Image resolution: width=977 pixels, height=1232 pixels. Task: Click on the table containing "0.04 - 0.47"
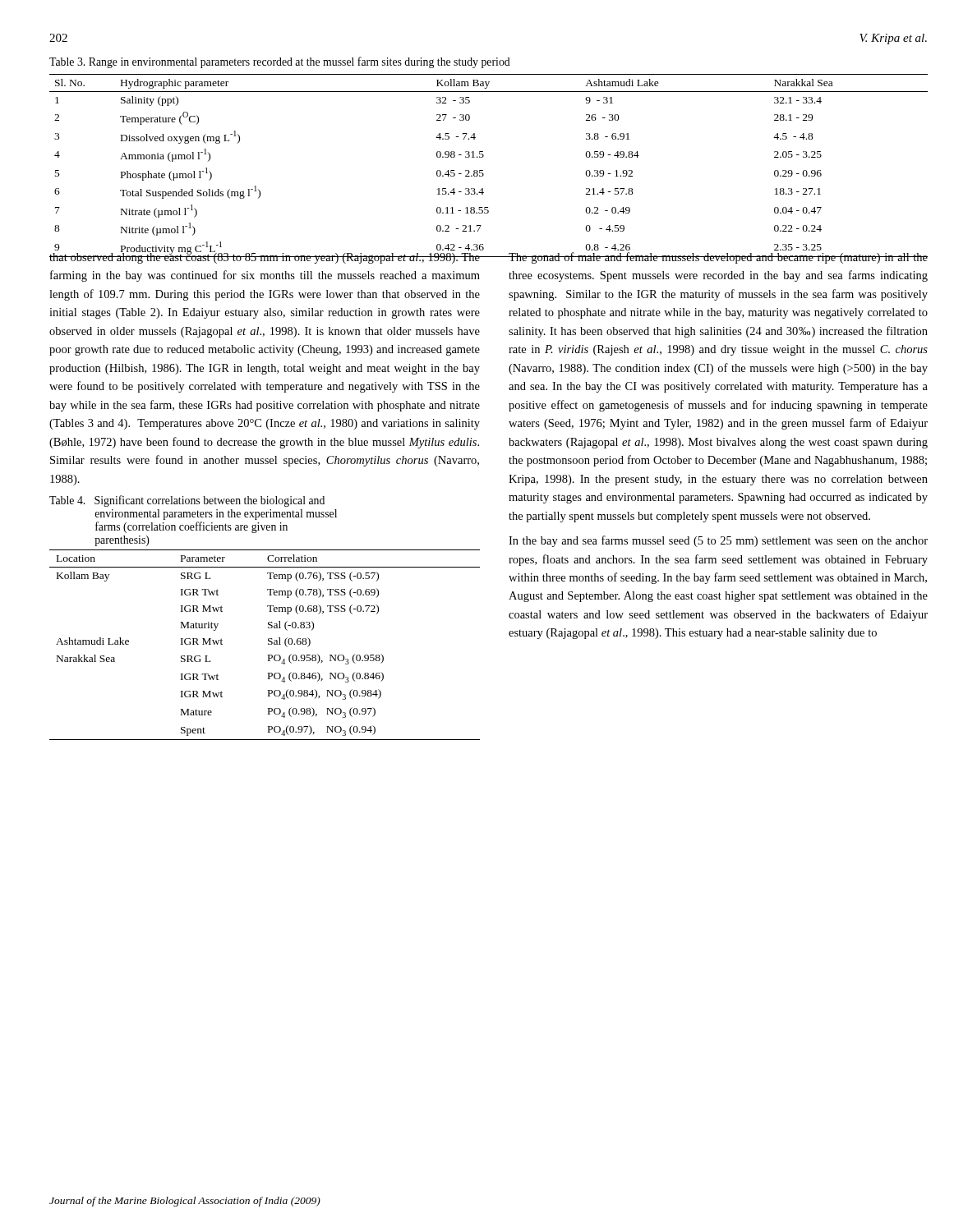[488, 166]
